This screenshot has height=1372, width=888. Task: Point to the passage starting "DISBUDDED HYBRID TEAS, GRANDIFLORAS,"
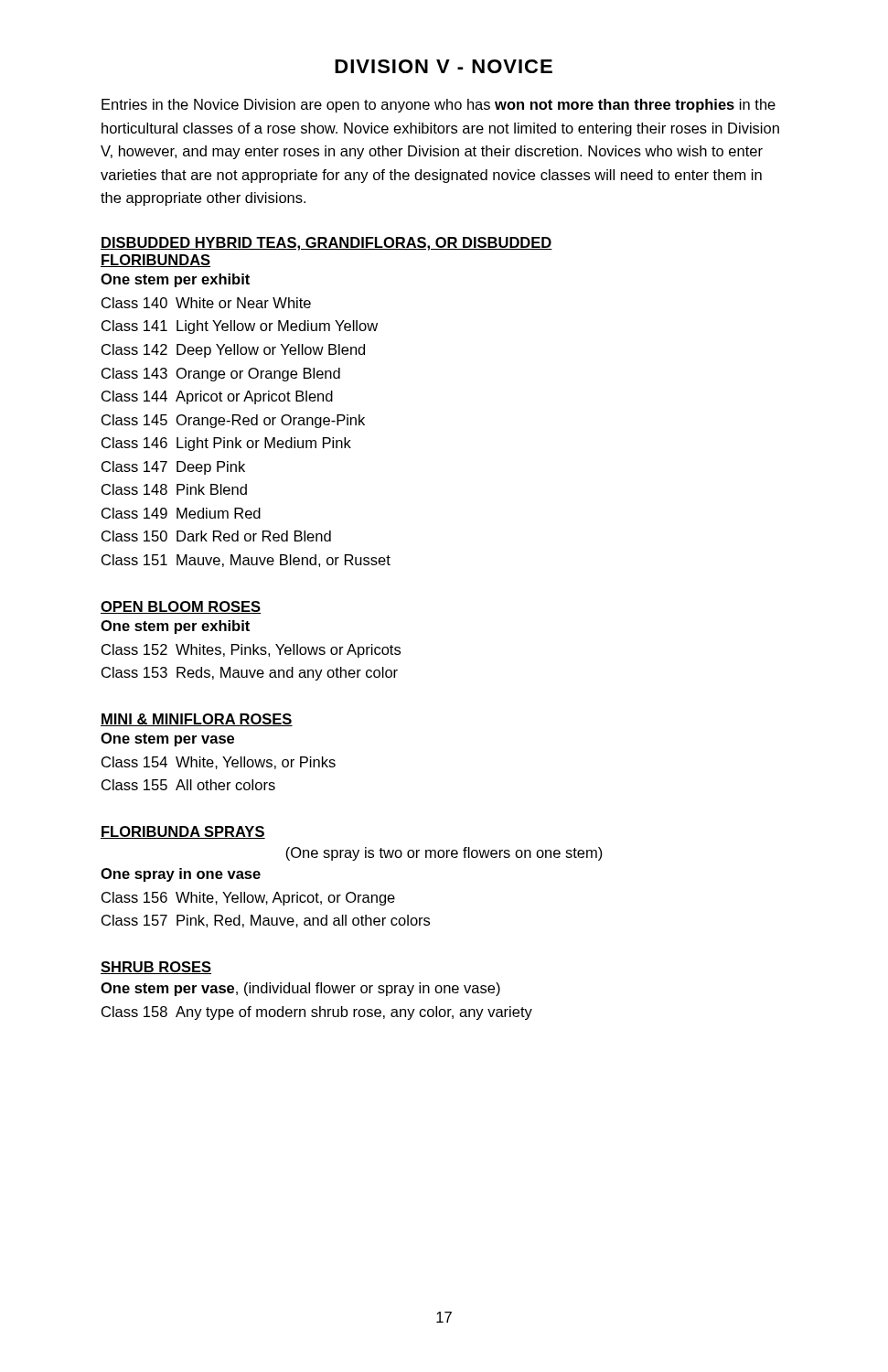click(326, 251)
